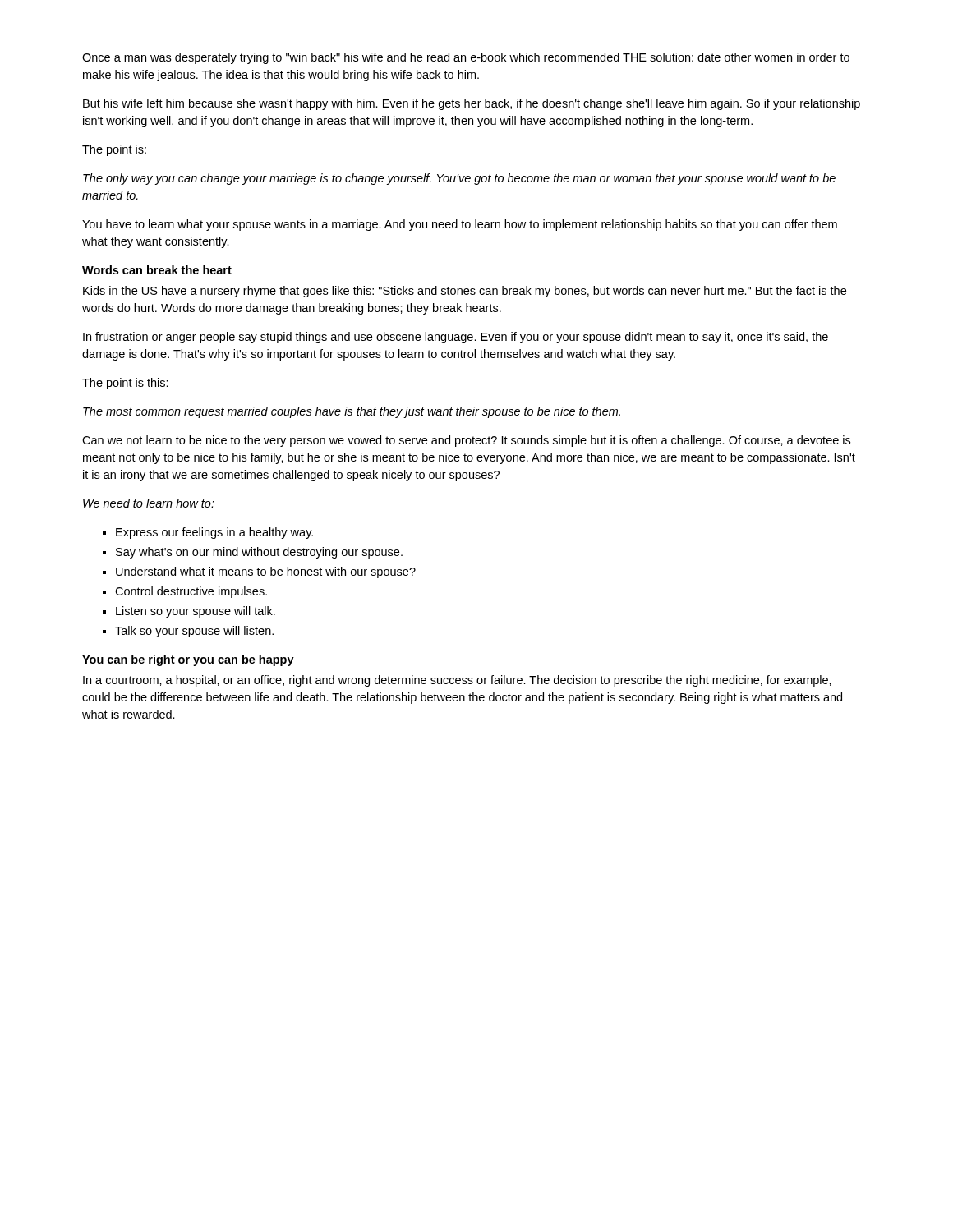Find the region starting "The most common request married couples have is"
The image size is (953, 1232).
(352, 412)
